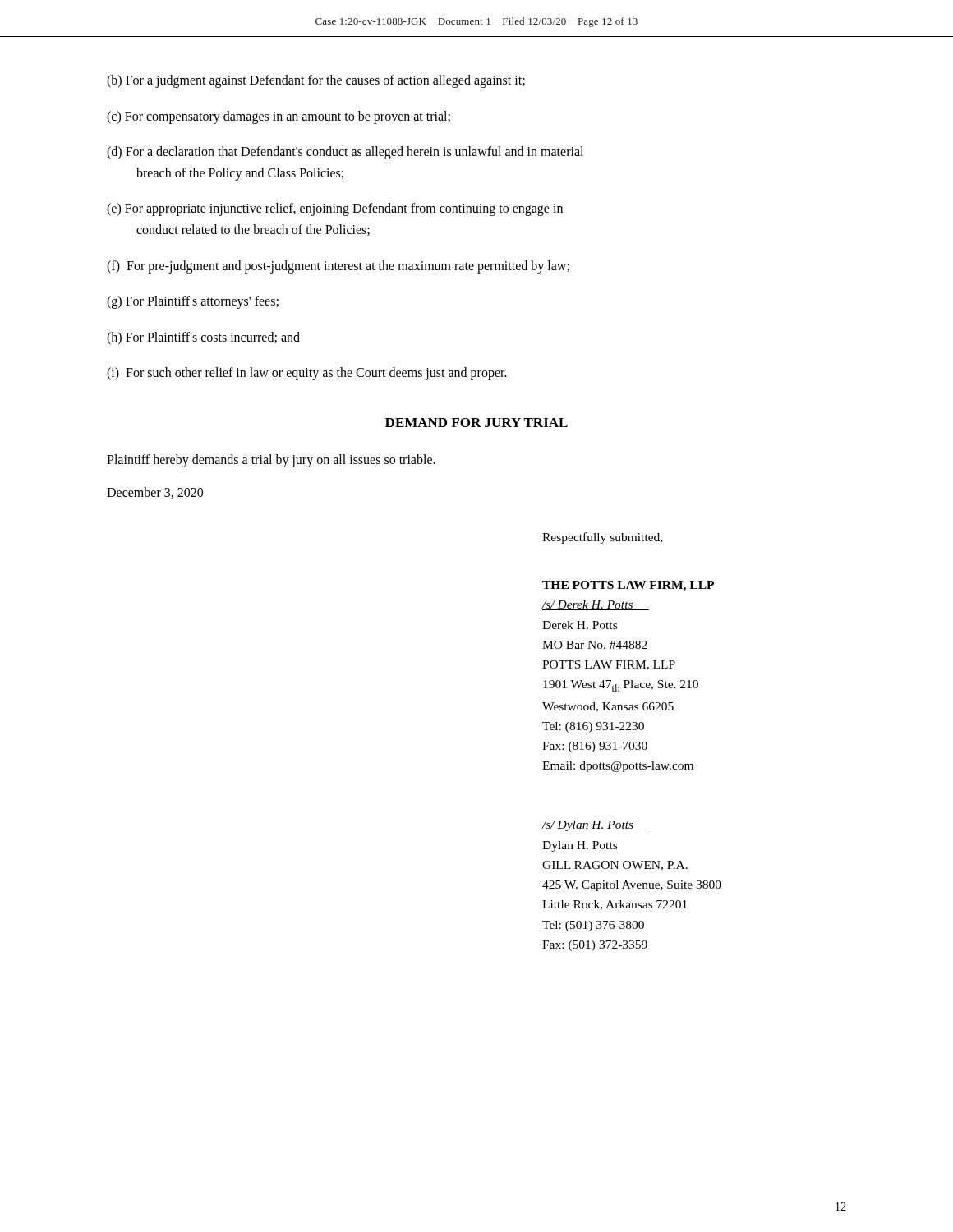Point to the block beginning "Respectfully submitted, THE"
953x1232 pixels.
(602, 538)
